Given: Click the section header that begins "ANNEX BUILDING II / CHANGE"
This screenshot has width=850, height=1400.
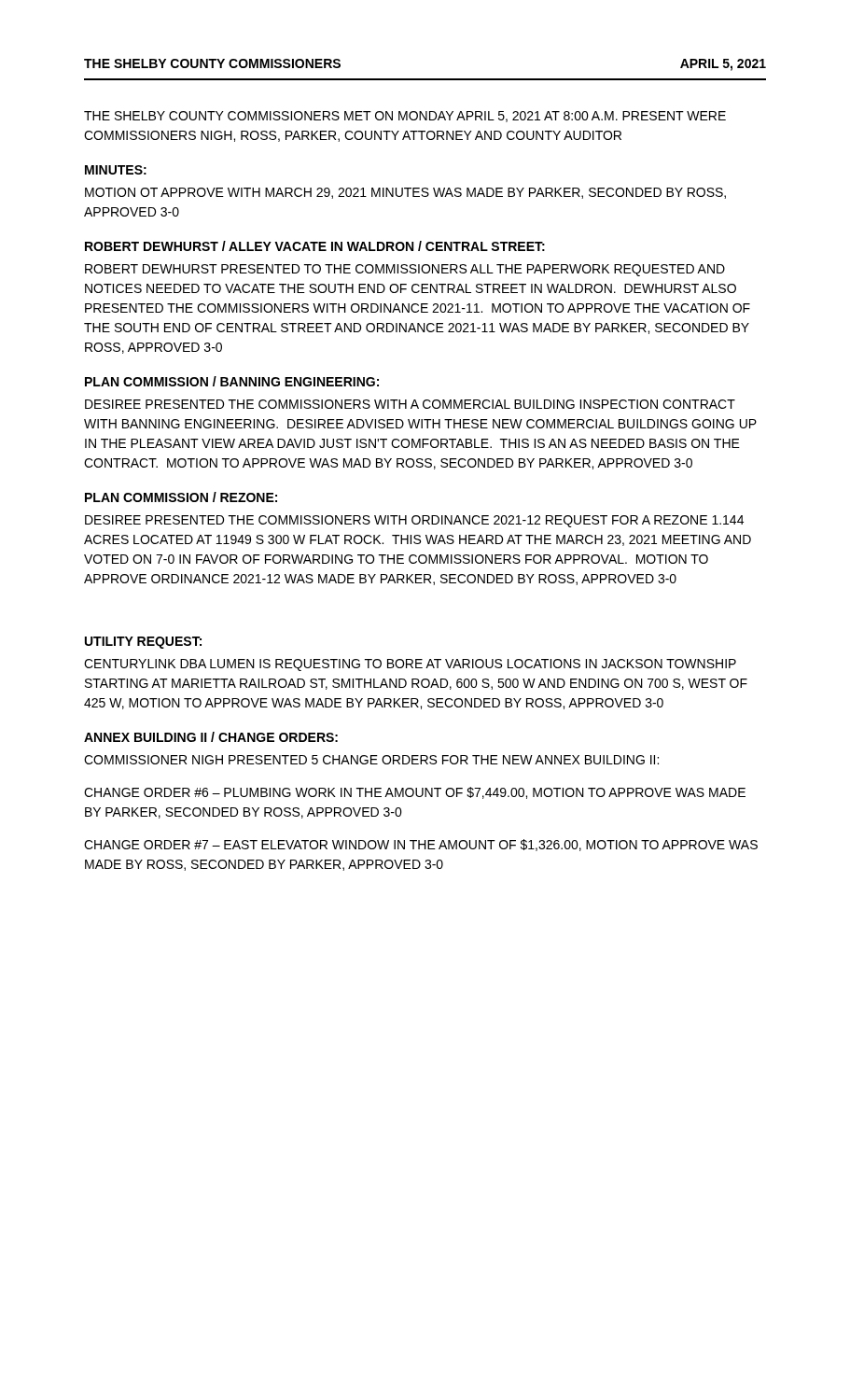Looking at the screenshot, I should click(x=211, y=737).
